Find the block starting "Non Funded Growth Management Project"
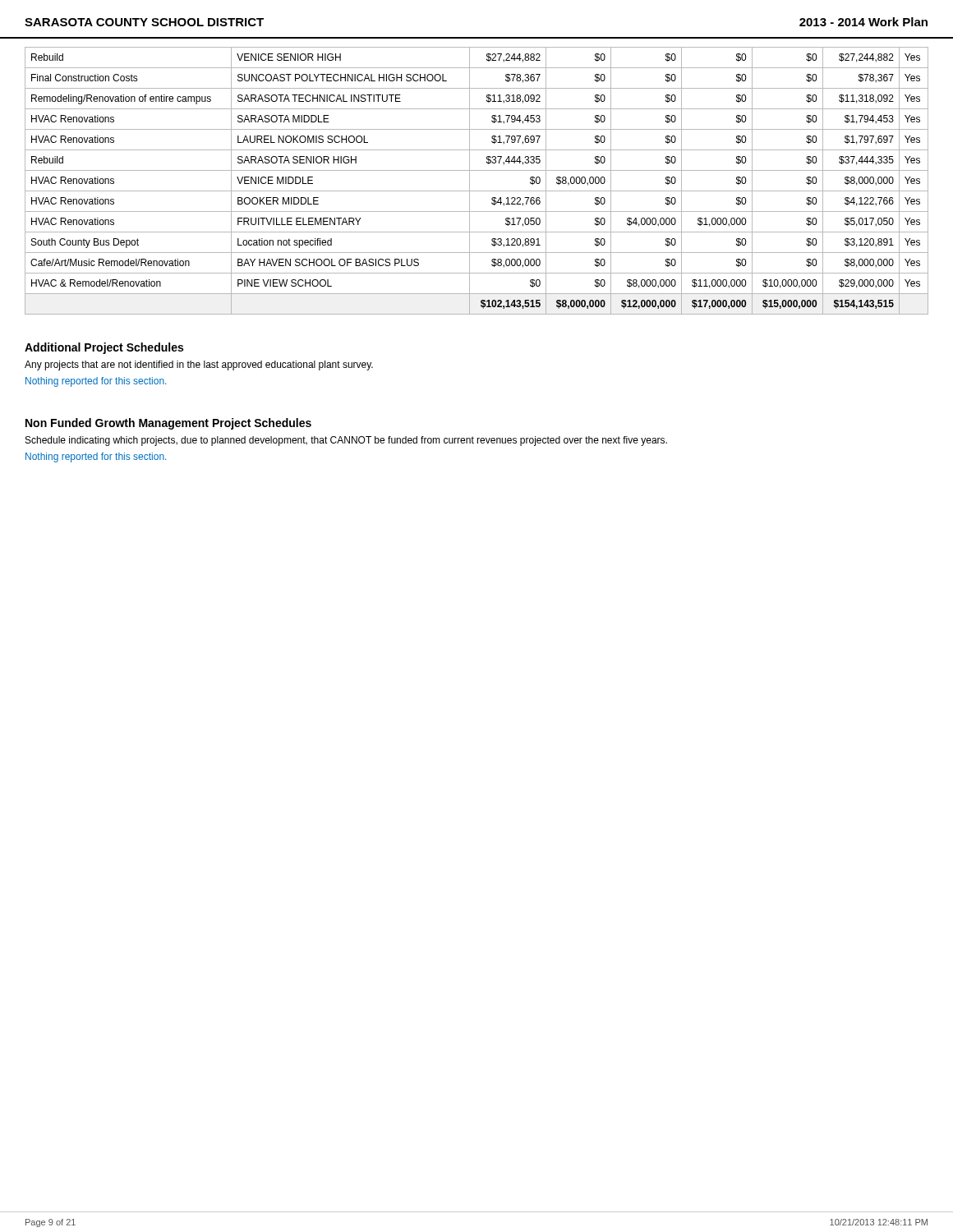 pos(168,423)
